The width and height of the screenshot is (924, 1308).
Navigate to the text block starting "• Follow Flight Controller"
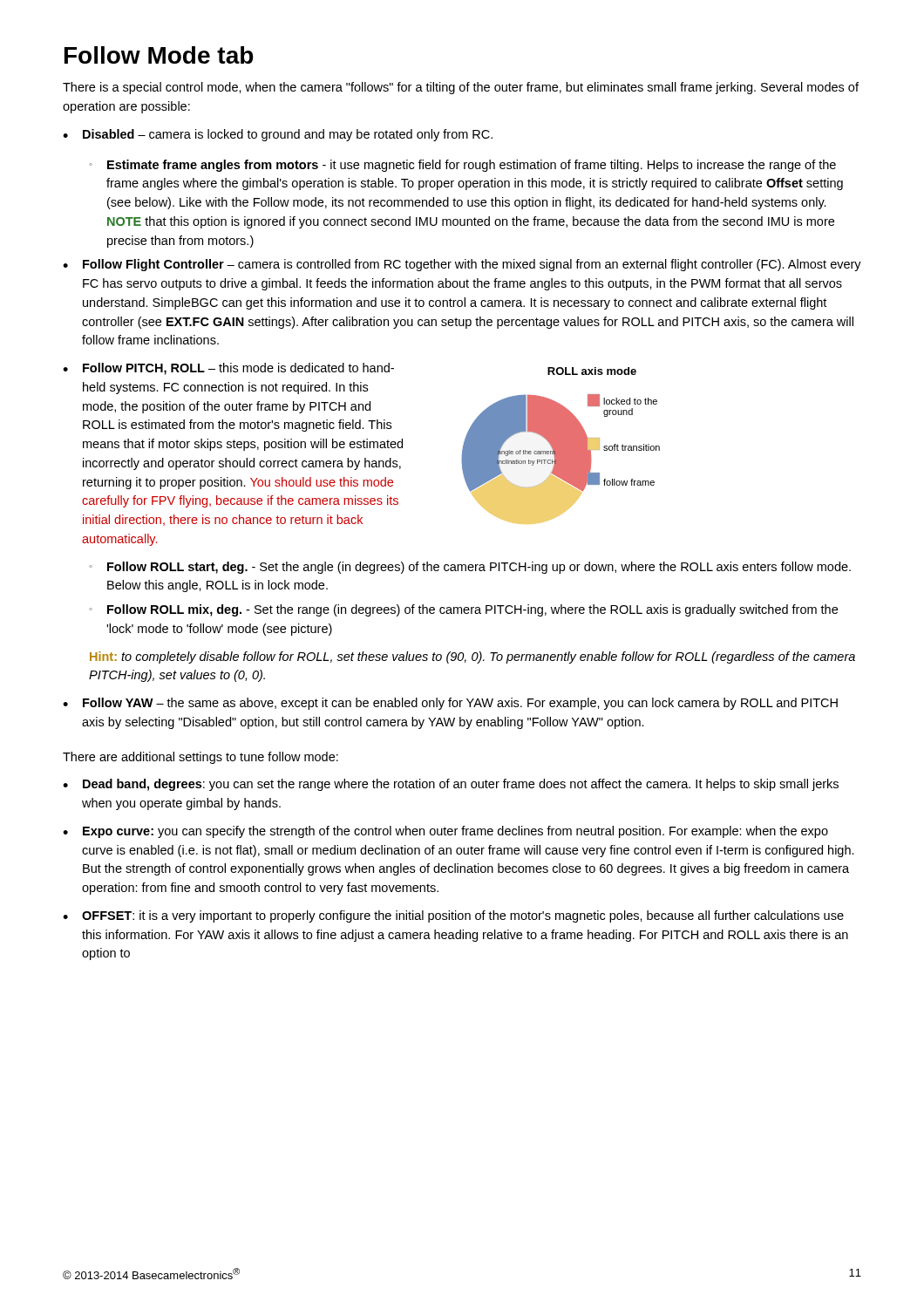pos(462,303)
